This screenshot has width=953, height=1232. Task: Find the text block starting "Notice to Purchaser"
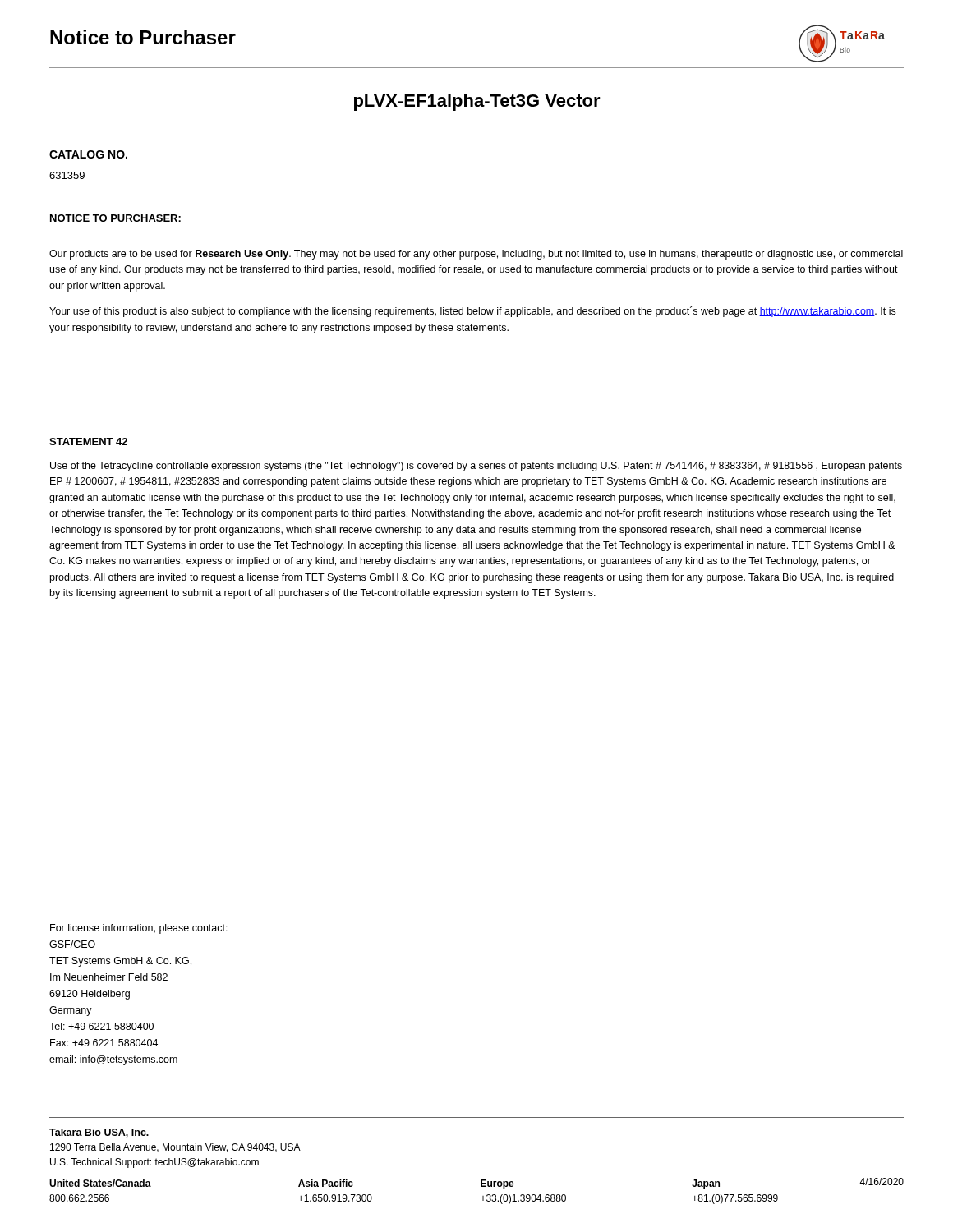click(x=142, y=37)
